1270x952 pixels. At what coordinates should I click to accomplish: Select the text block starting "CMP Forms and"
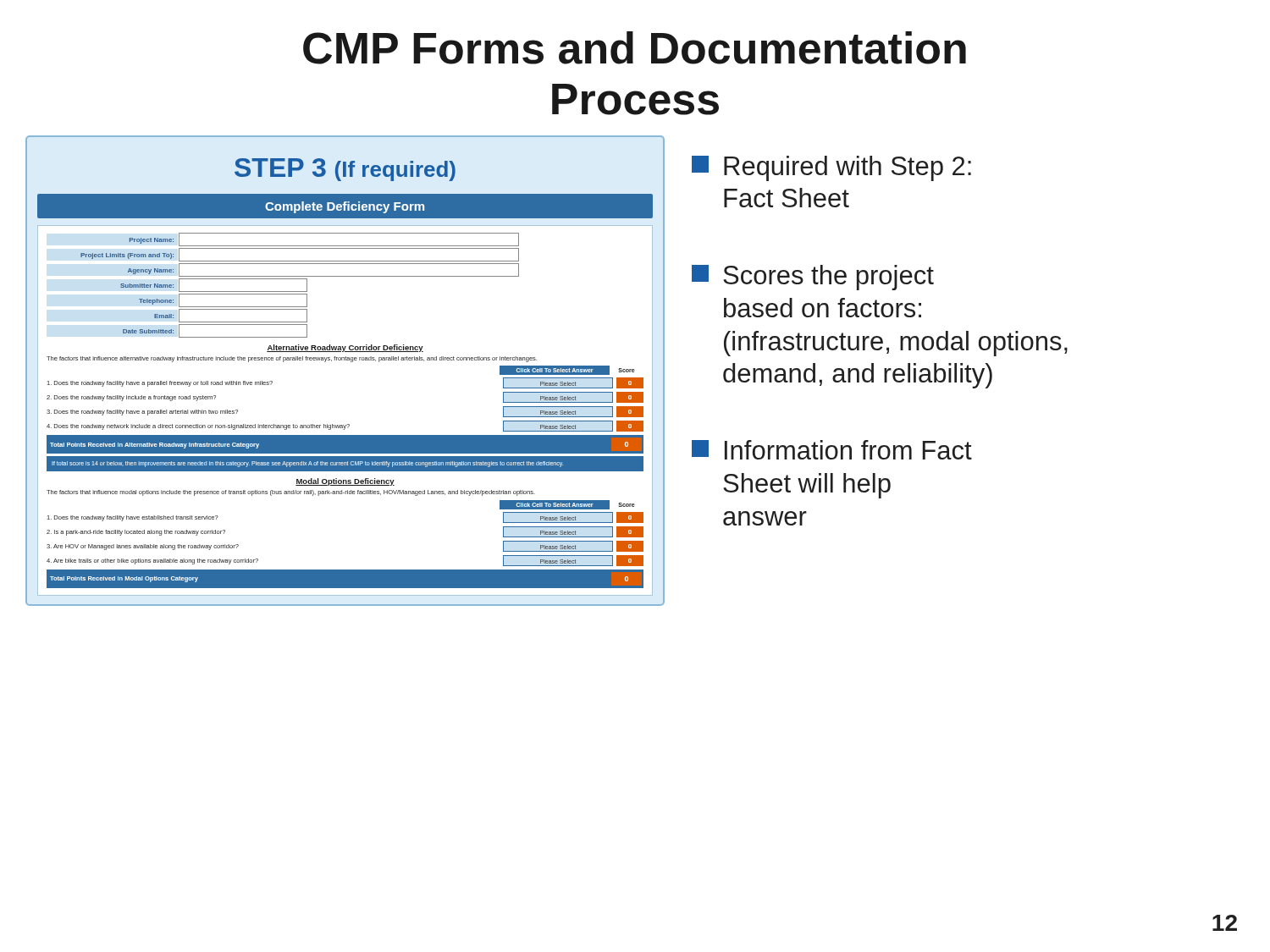point(635,74)
